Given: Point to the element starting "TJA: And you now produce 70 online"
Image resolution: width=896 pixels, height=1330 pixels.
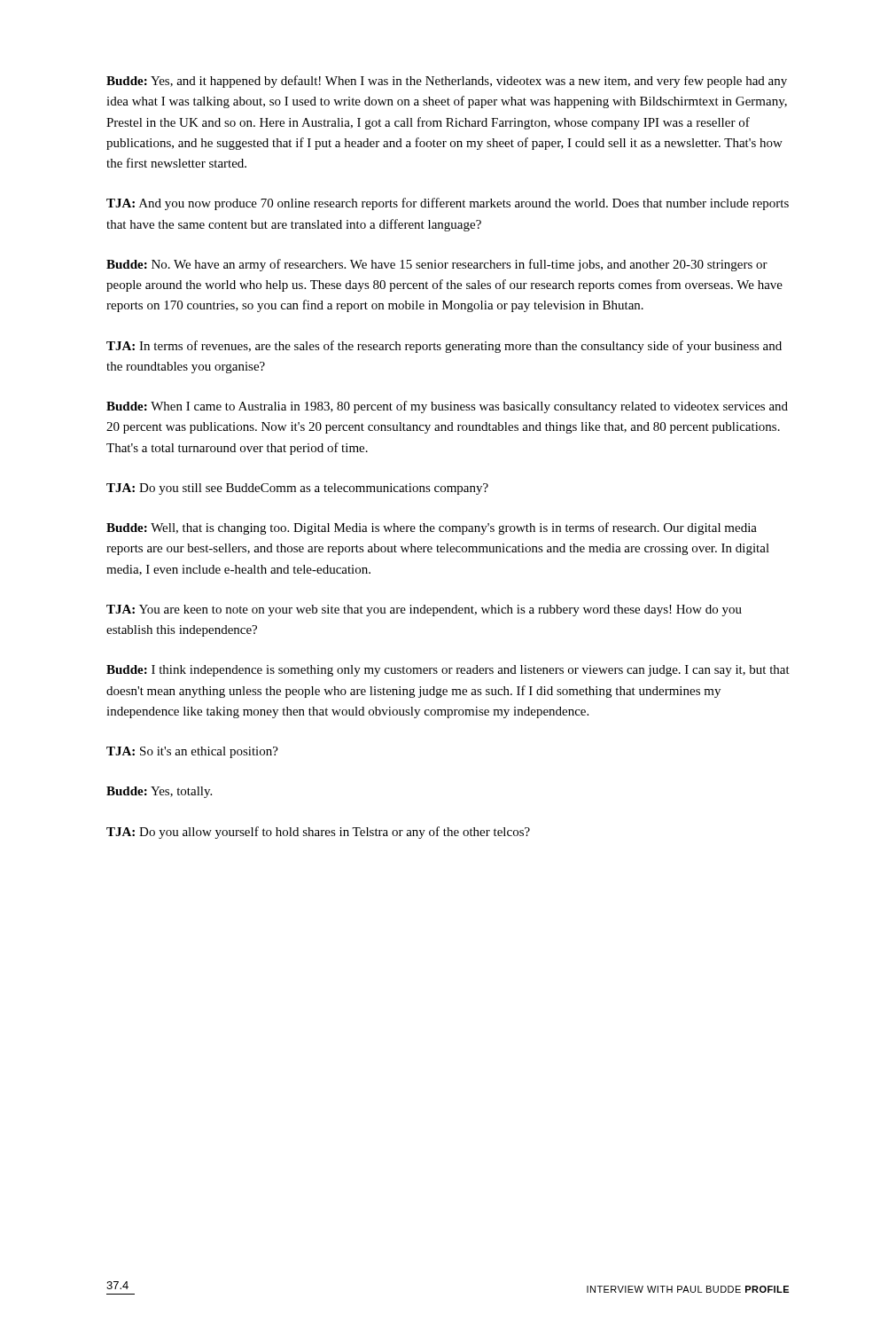Looking at the screenshot, I should click(448, 214).
